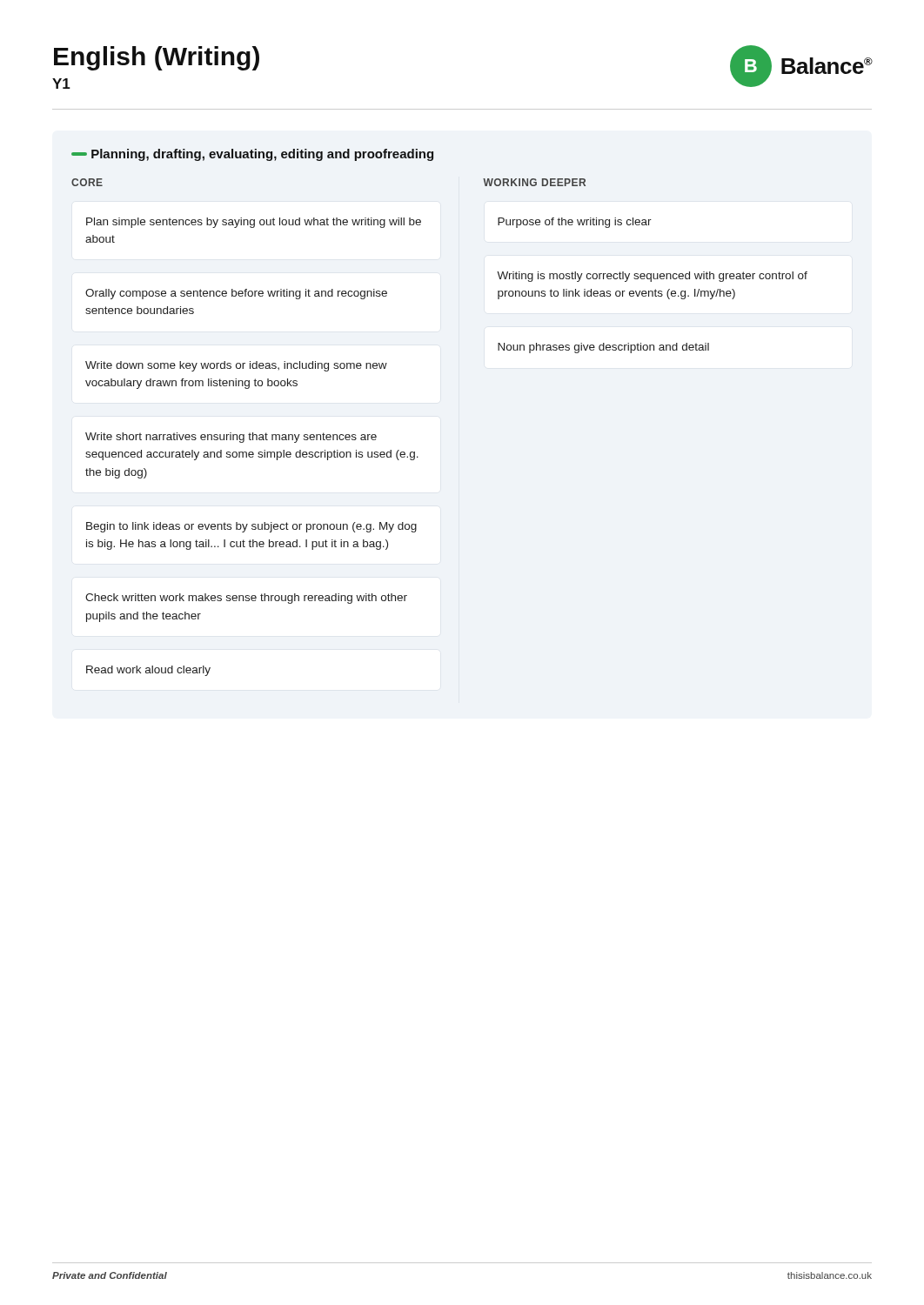Find the element starting "WORKING DEEPER"

coord(535,182)
